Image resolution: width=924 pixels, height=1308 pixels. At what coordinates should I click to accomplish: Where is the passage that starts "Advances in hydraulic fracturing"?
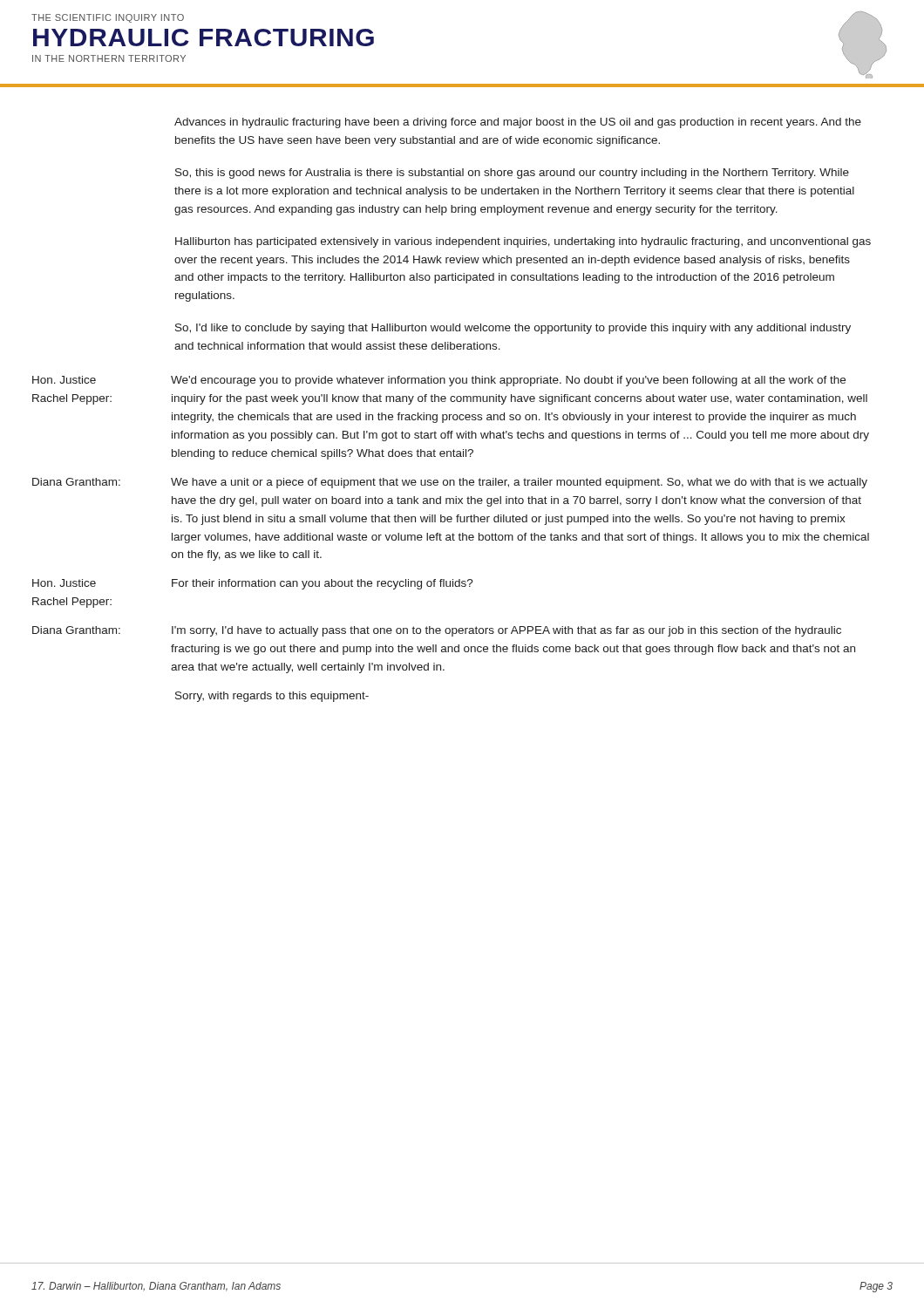[x=518, y=131]
